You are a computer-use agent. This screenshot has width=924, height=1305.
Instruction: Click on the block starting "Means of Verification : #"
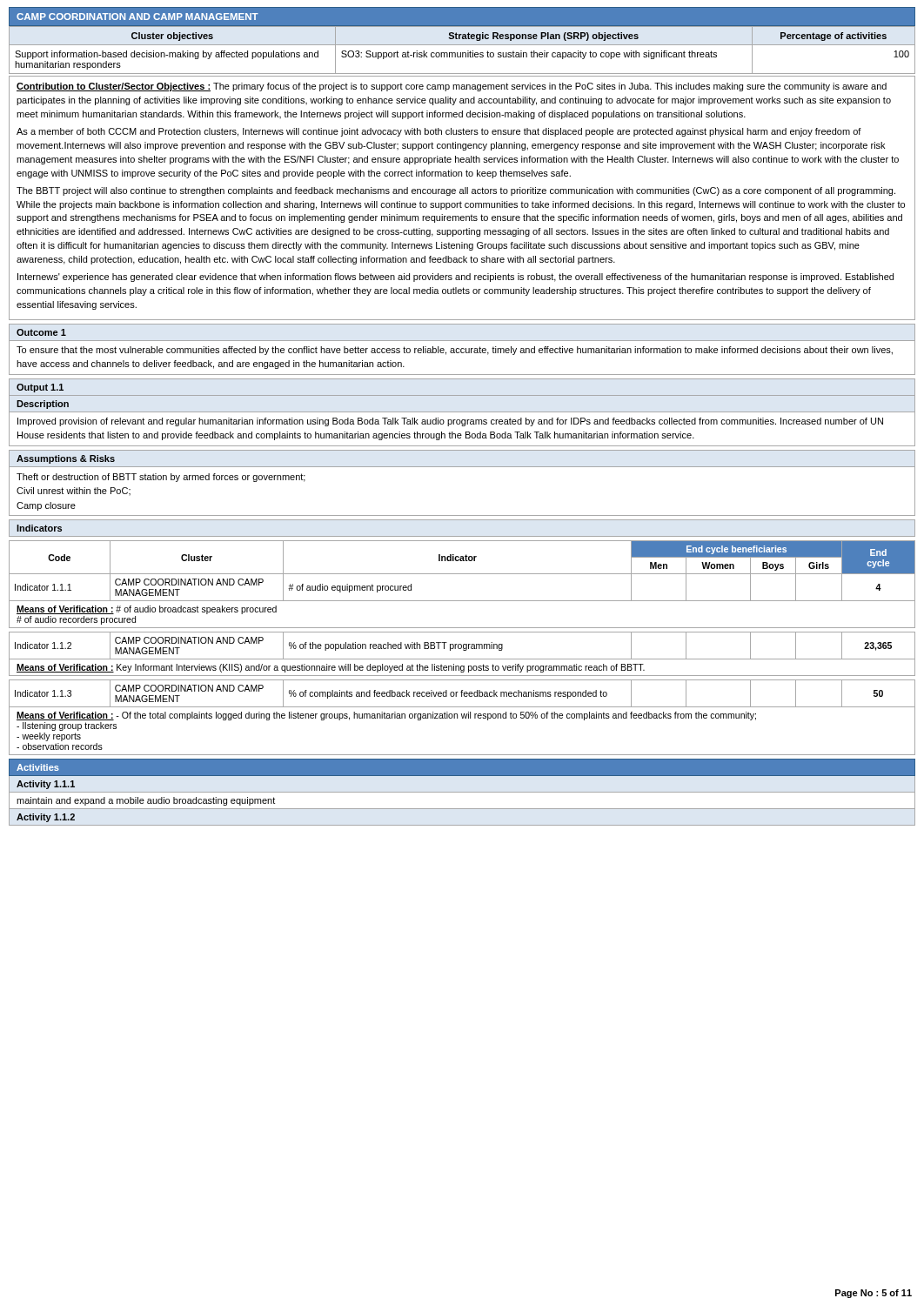pyautogui.click(x=147, y=614)
